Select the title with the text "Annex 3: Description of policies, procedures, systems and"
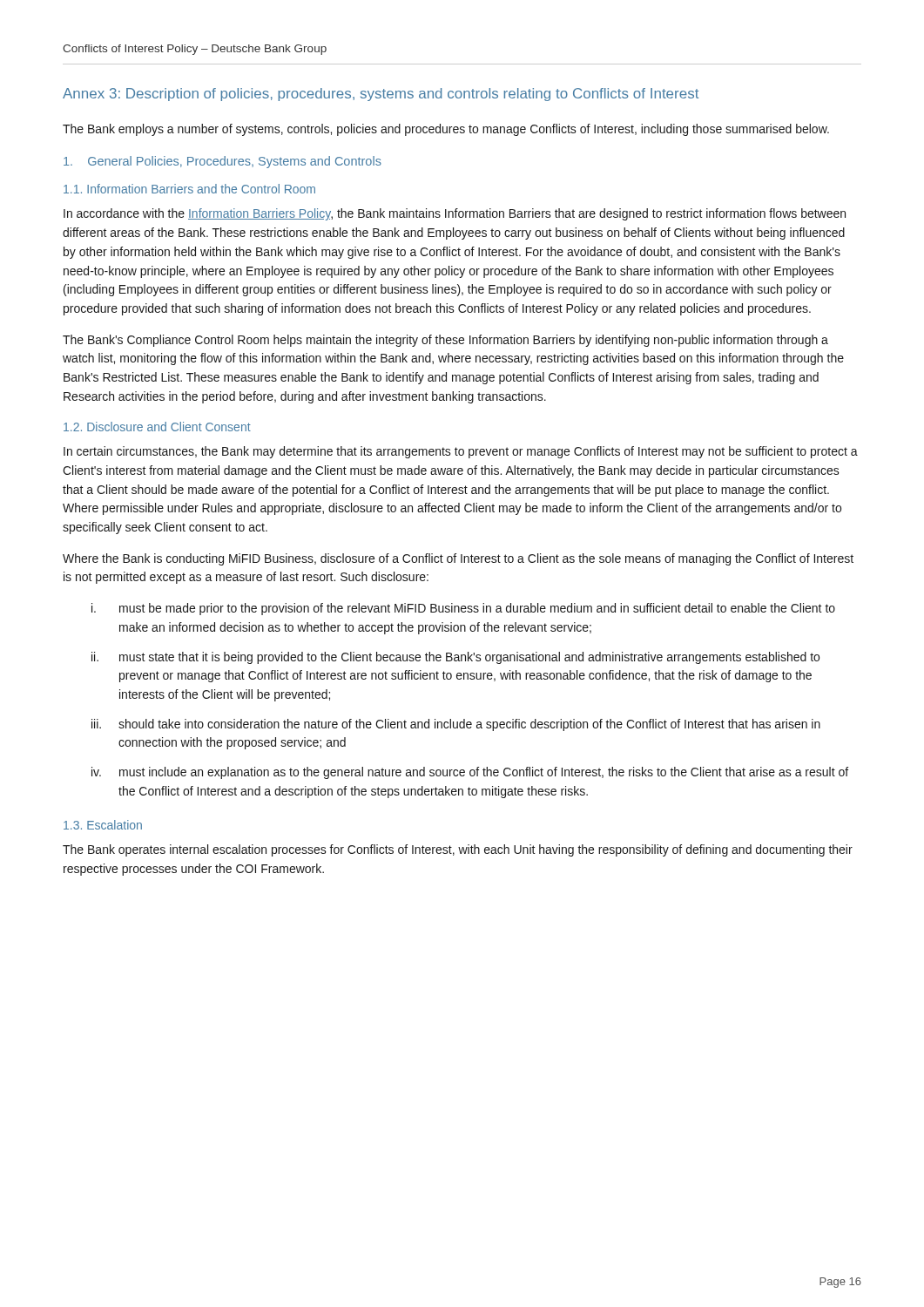924x1307 pixels. (381, 94)
